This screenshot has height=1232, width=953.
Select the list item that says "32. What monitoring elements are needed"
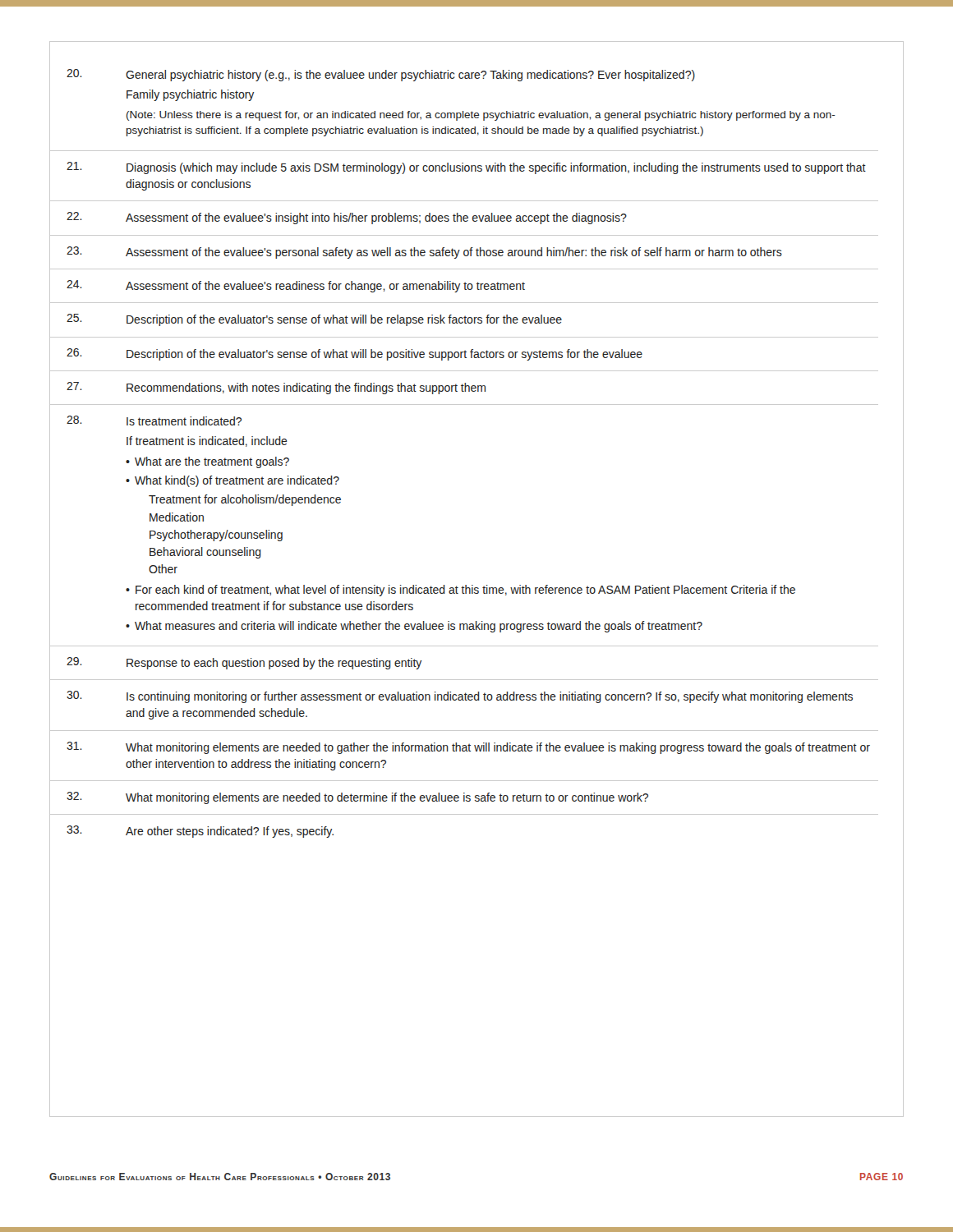click(464, 798)
